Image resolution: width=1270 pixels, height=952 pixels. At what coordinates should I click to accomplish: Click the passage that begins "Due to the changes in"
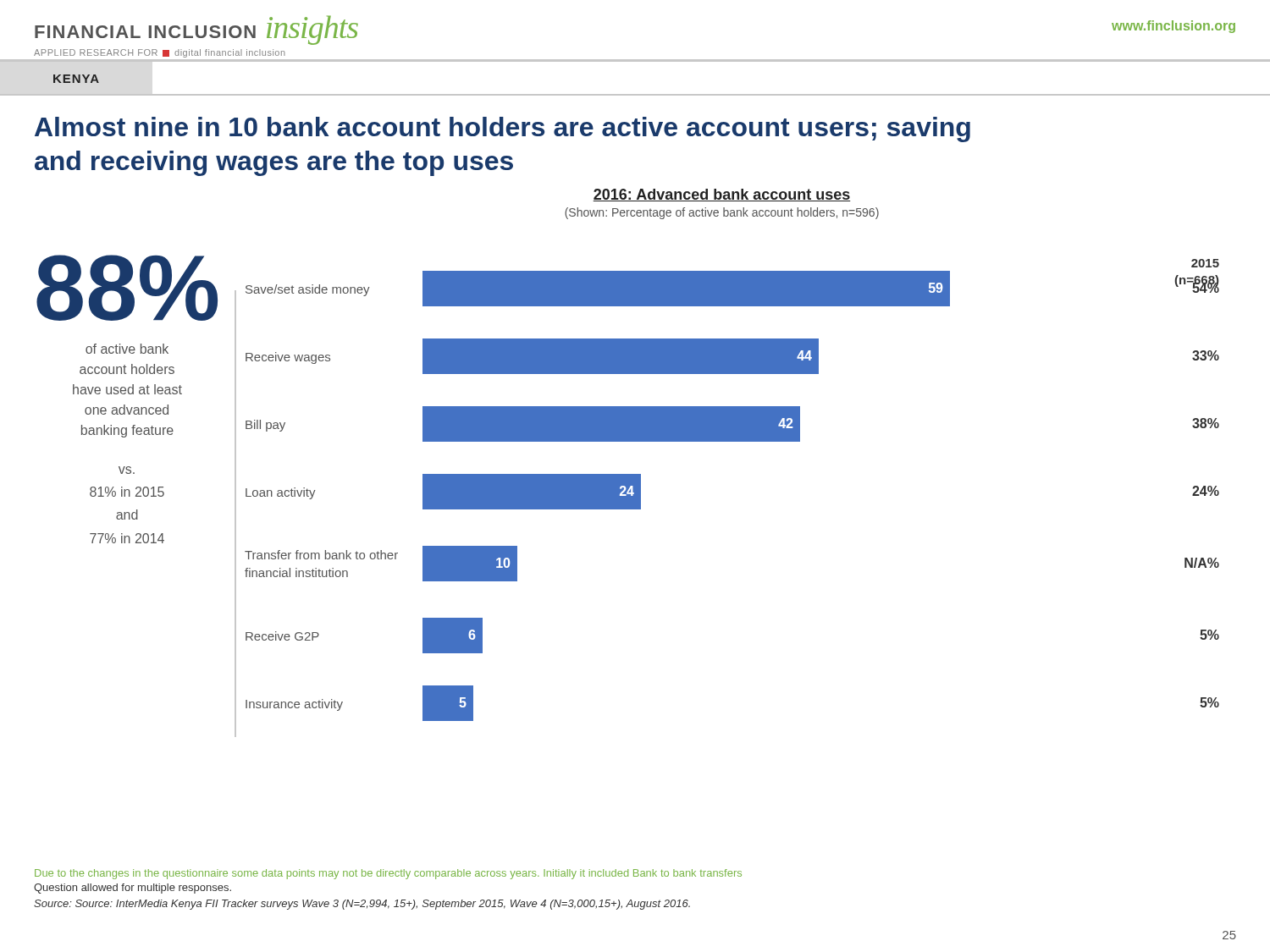click(x=388, y=873)
